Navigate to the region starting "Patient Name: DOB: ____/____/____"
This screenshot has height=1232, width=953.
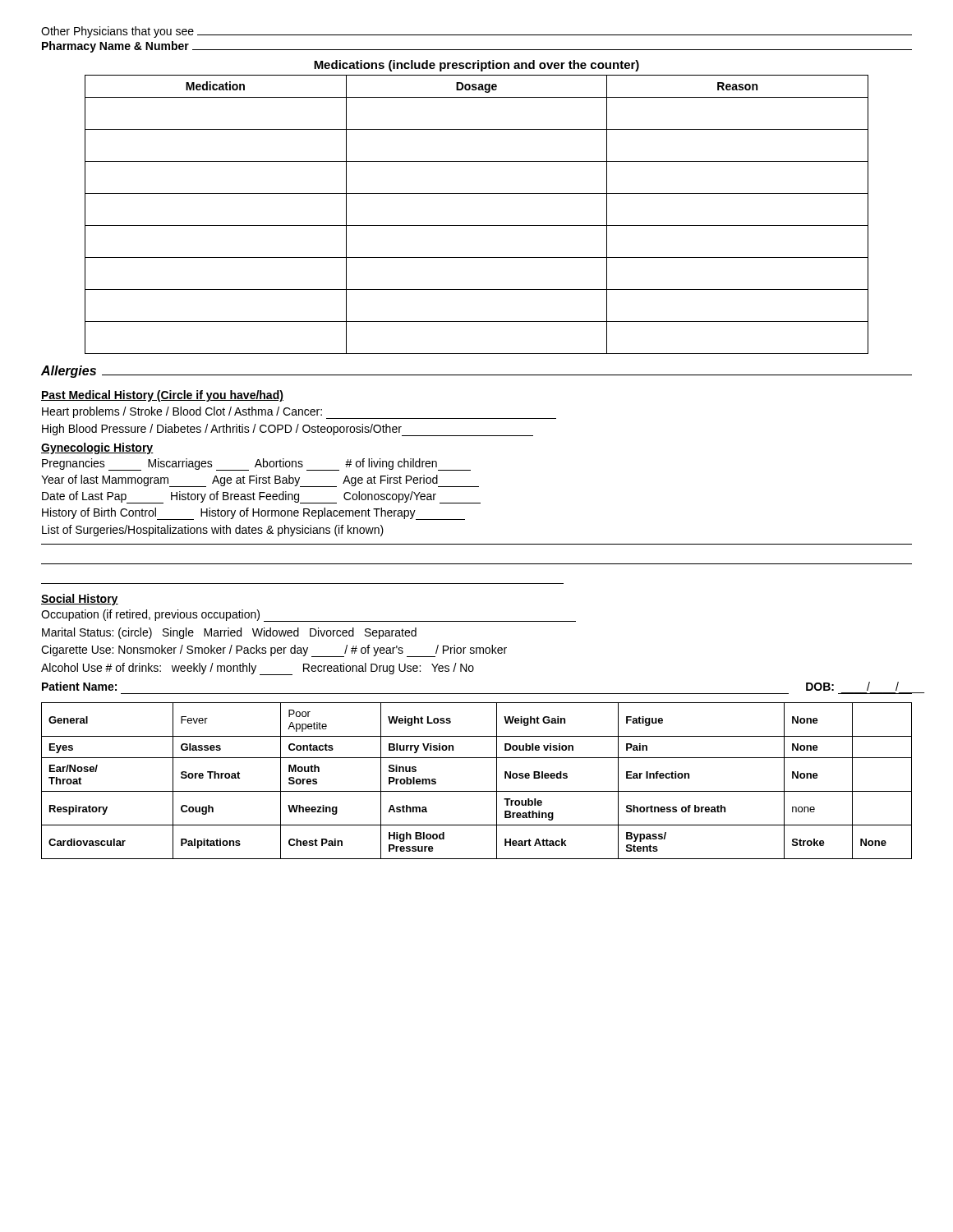pos(476,687)
